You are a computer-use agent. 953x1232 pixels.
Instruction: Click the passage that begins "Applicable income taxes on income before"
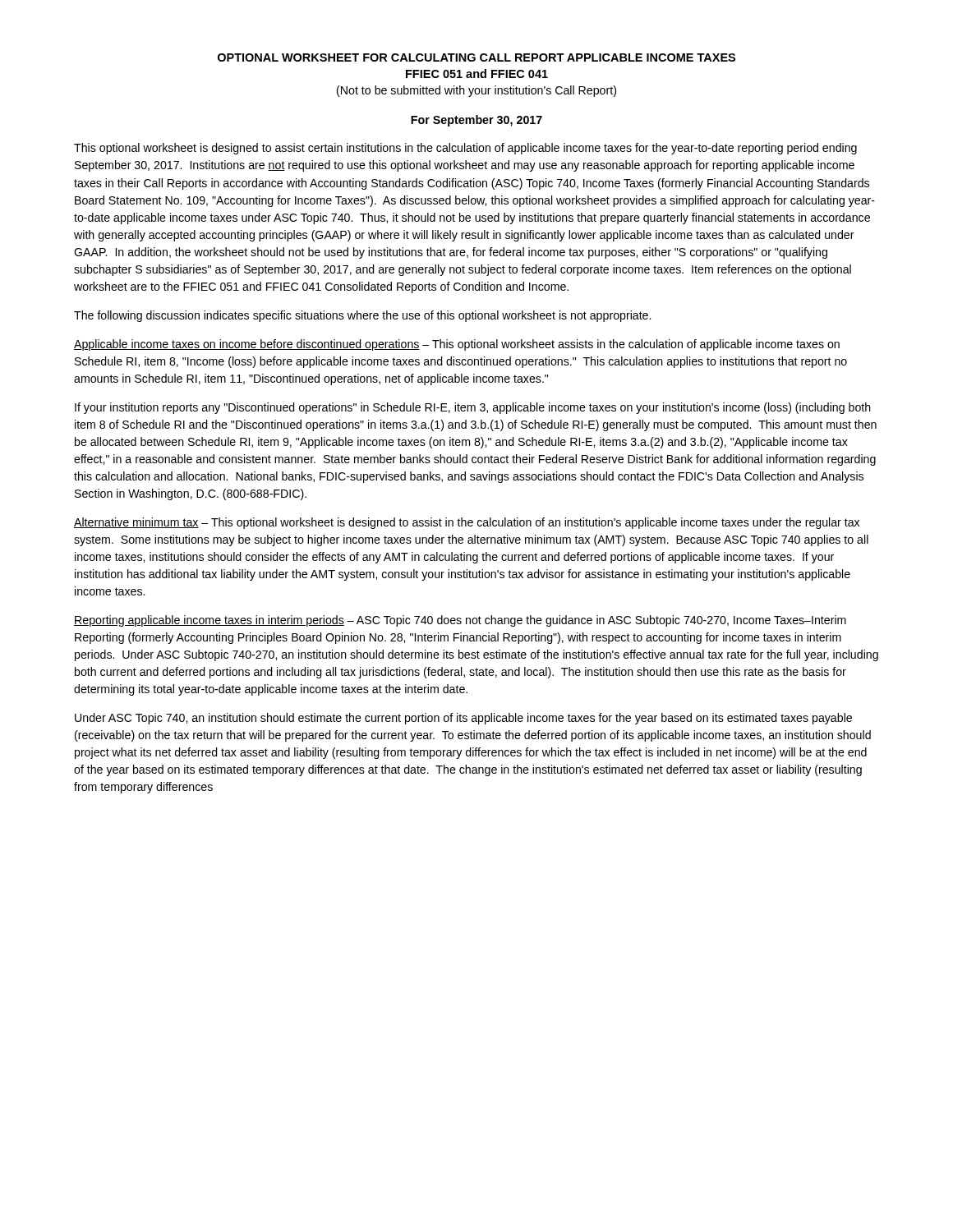461,361
